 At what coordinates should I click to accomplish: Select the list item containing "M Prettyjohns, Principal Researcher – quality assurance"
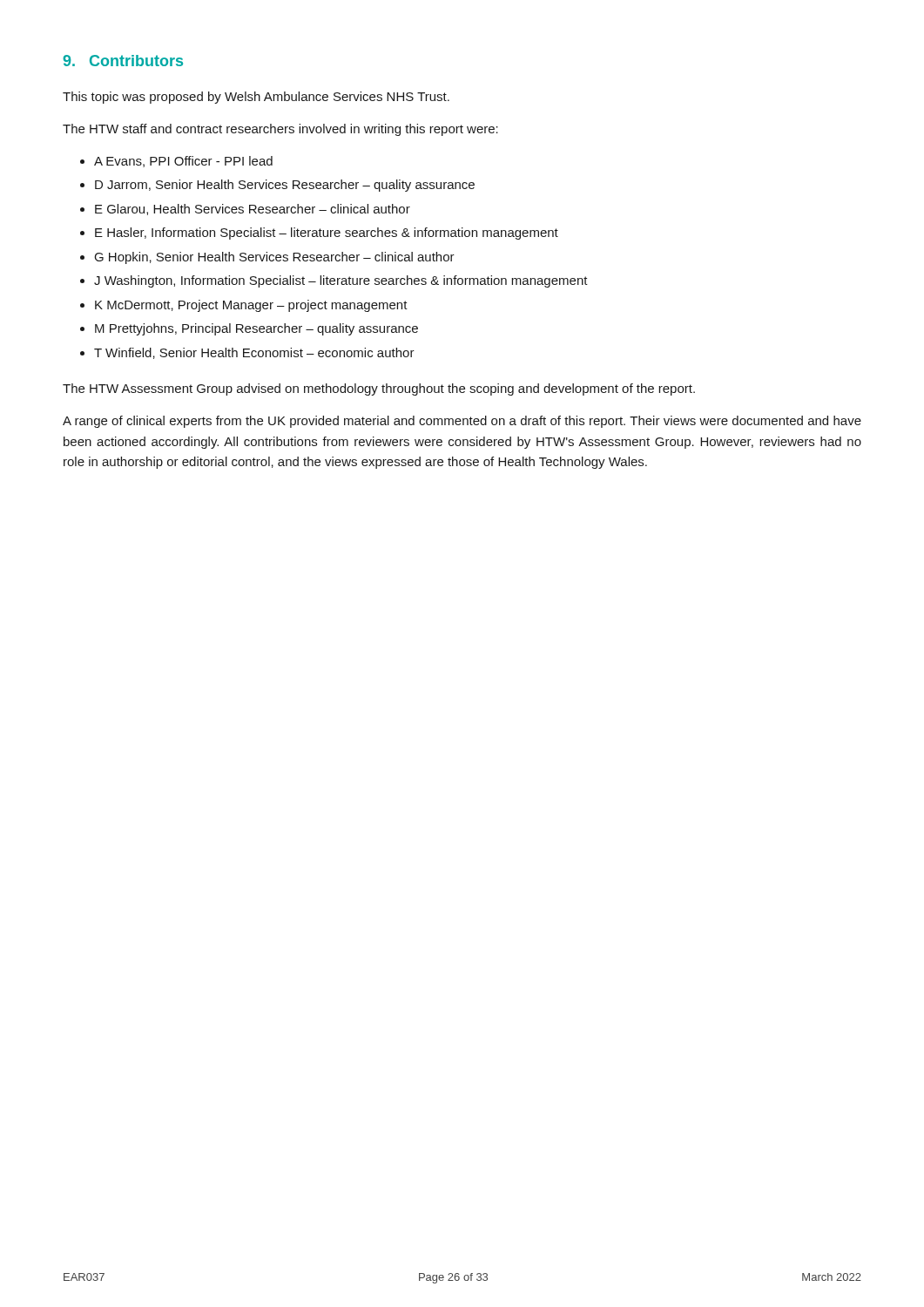coord(256,328)
